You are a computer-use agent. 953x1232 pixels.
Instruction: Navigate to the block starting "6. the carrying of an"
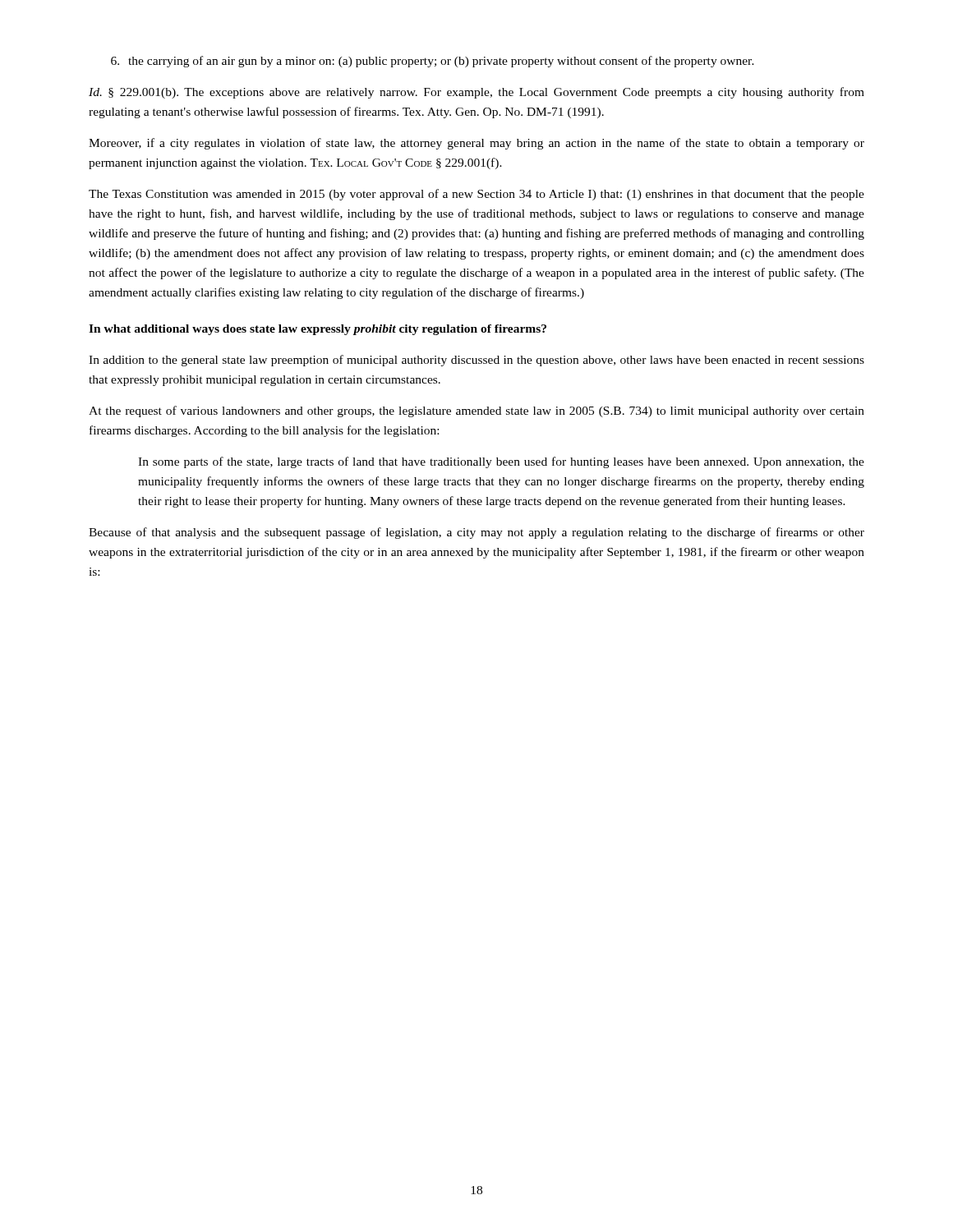[476, 61]
